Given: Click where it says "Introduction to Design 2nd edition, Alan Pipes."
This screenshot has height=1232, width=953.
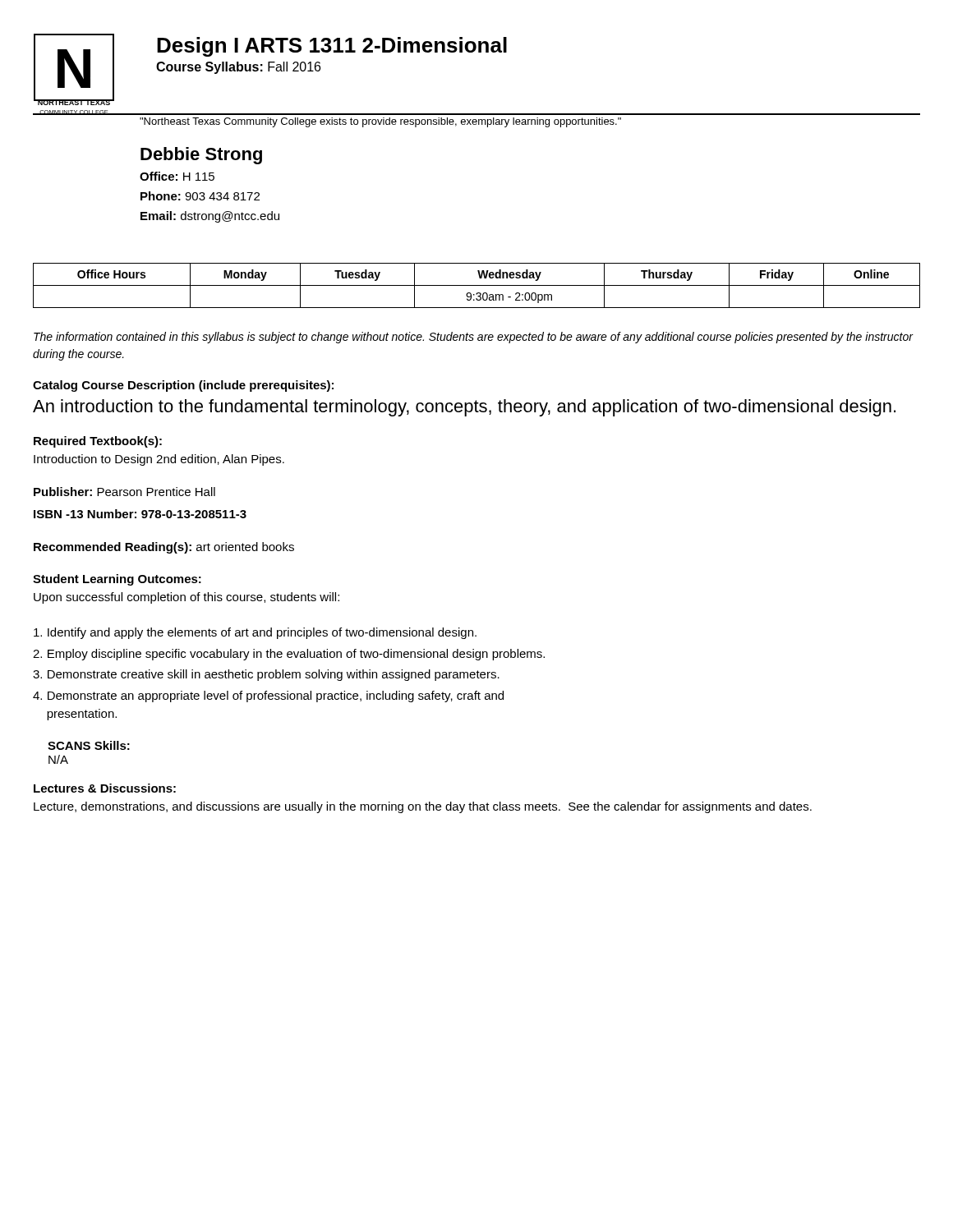Looking at the screenshot, I should tap(159, 458).
